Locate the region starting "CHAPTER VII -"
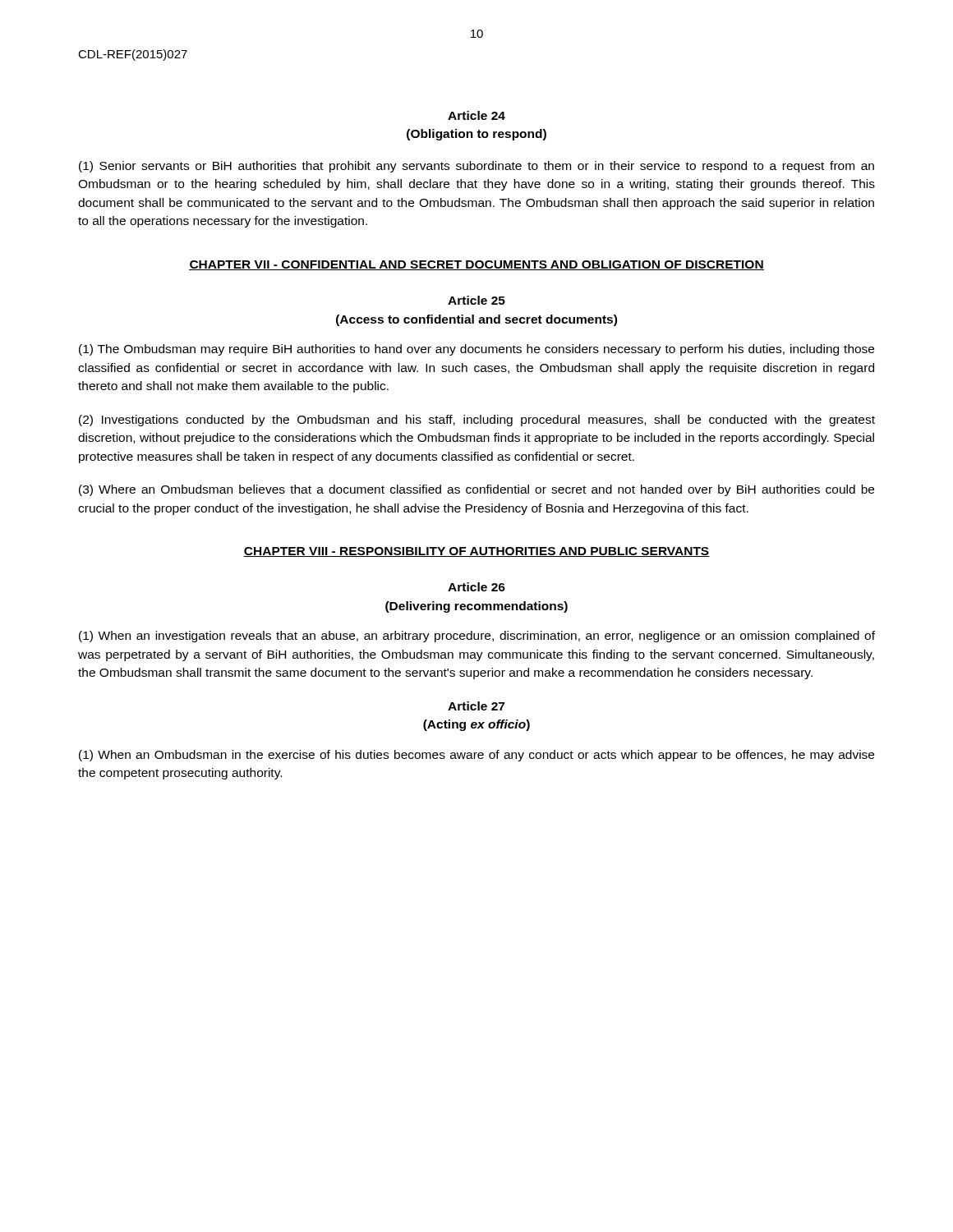The height and width of the screenshot is (1232, 953). 476,264
